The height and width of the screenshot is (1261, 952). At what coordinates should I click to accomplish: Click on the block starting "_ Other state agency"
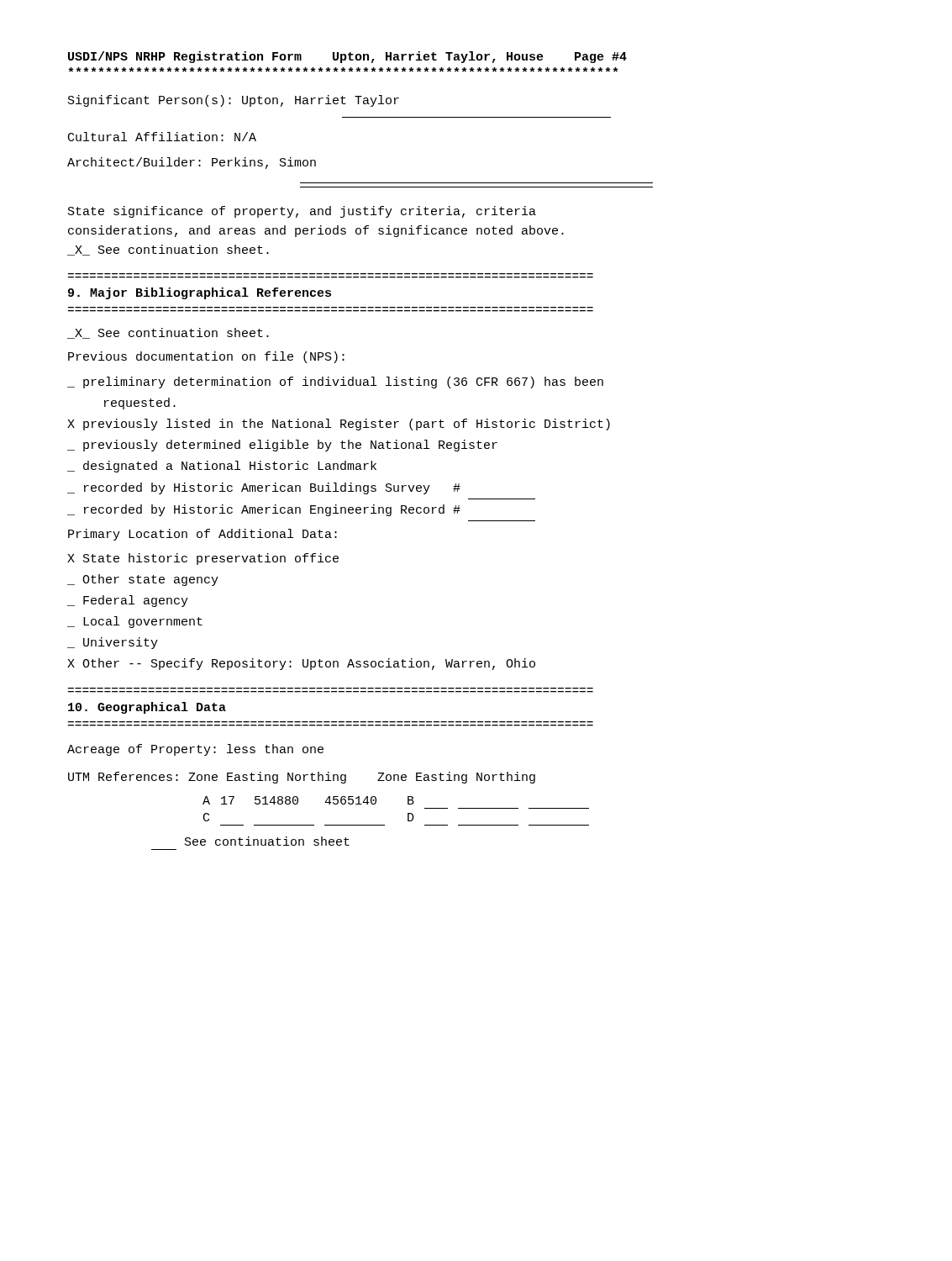point(143,581)
